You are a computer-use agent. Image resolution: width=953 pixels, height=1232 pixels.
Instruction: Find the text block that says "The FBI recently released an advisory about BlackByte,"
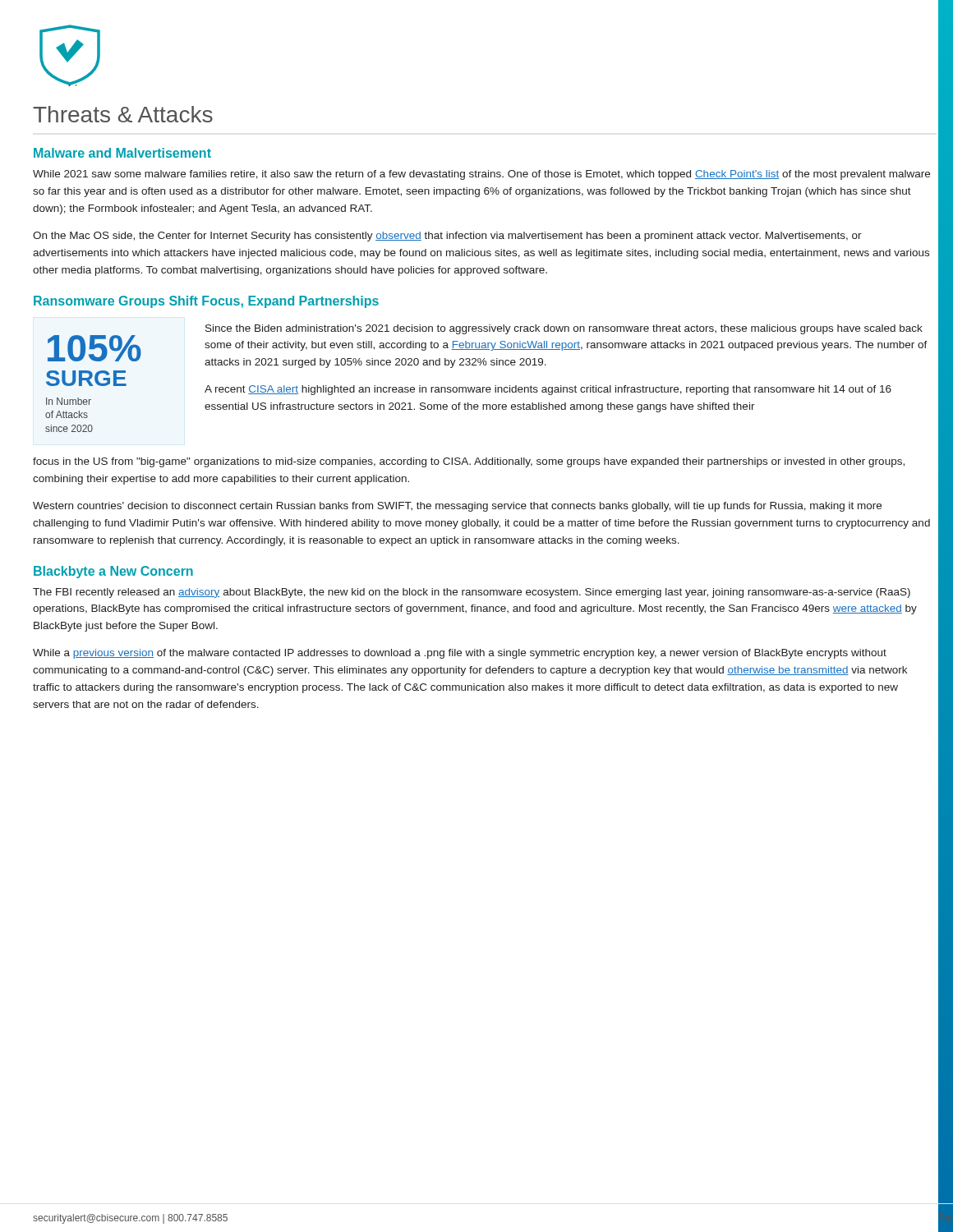tap(475, 609)
